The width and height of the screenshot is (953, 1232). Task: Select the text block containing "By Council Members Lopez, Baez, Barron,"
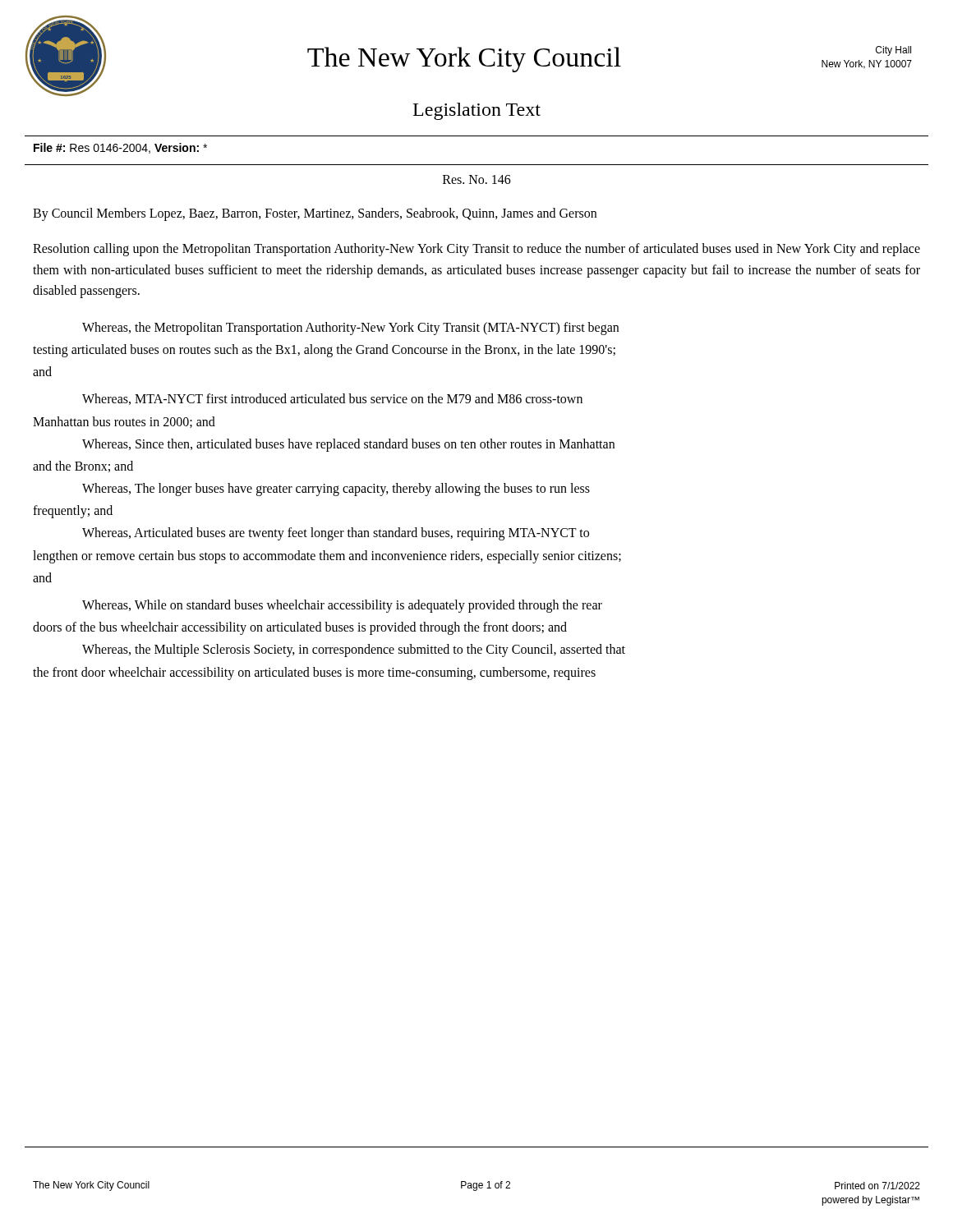315,213
